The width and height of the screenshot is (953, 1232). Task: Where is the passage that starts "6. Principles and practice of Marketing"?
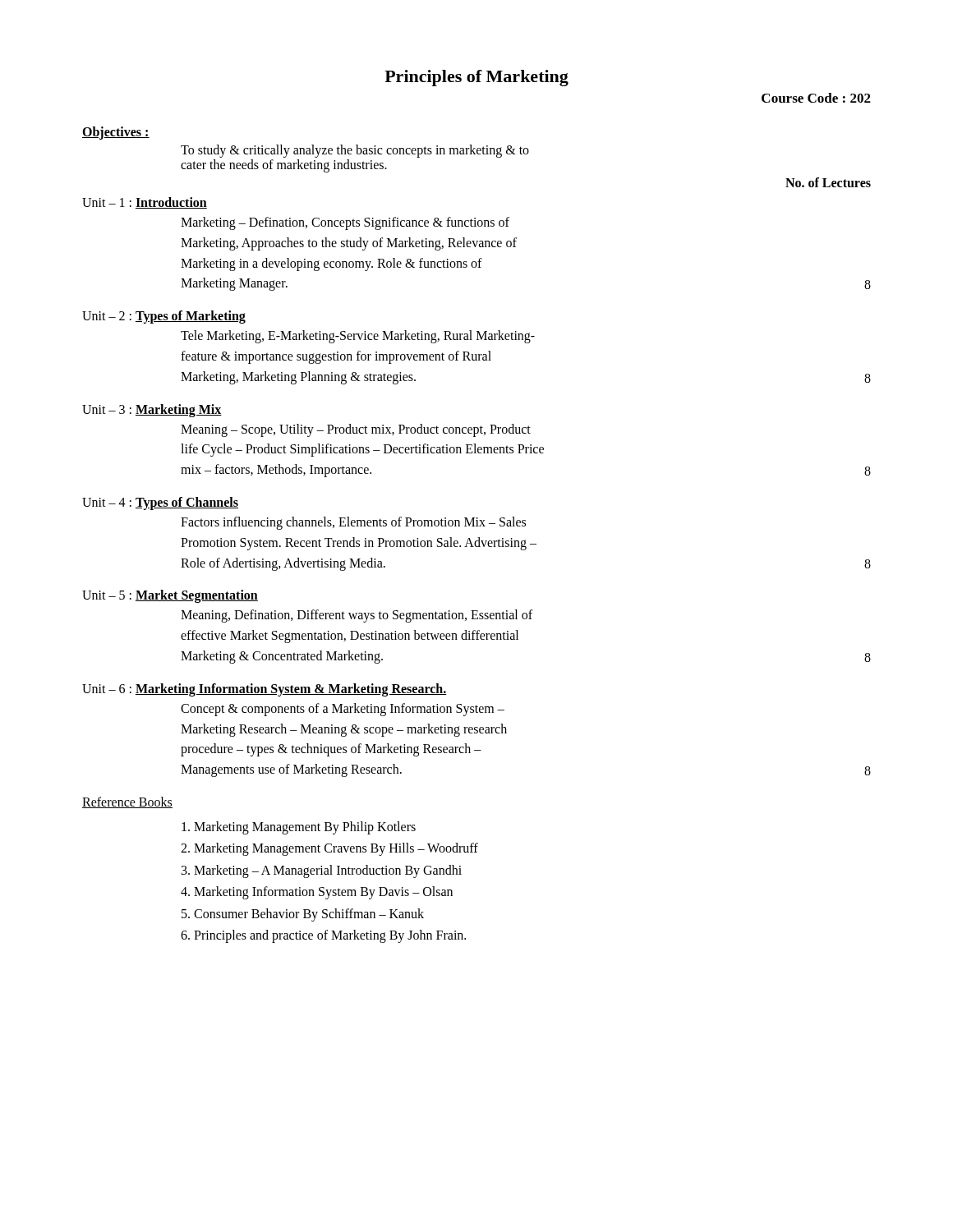click(x=324, y=935)
